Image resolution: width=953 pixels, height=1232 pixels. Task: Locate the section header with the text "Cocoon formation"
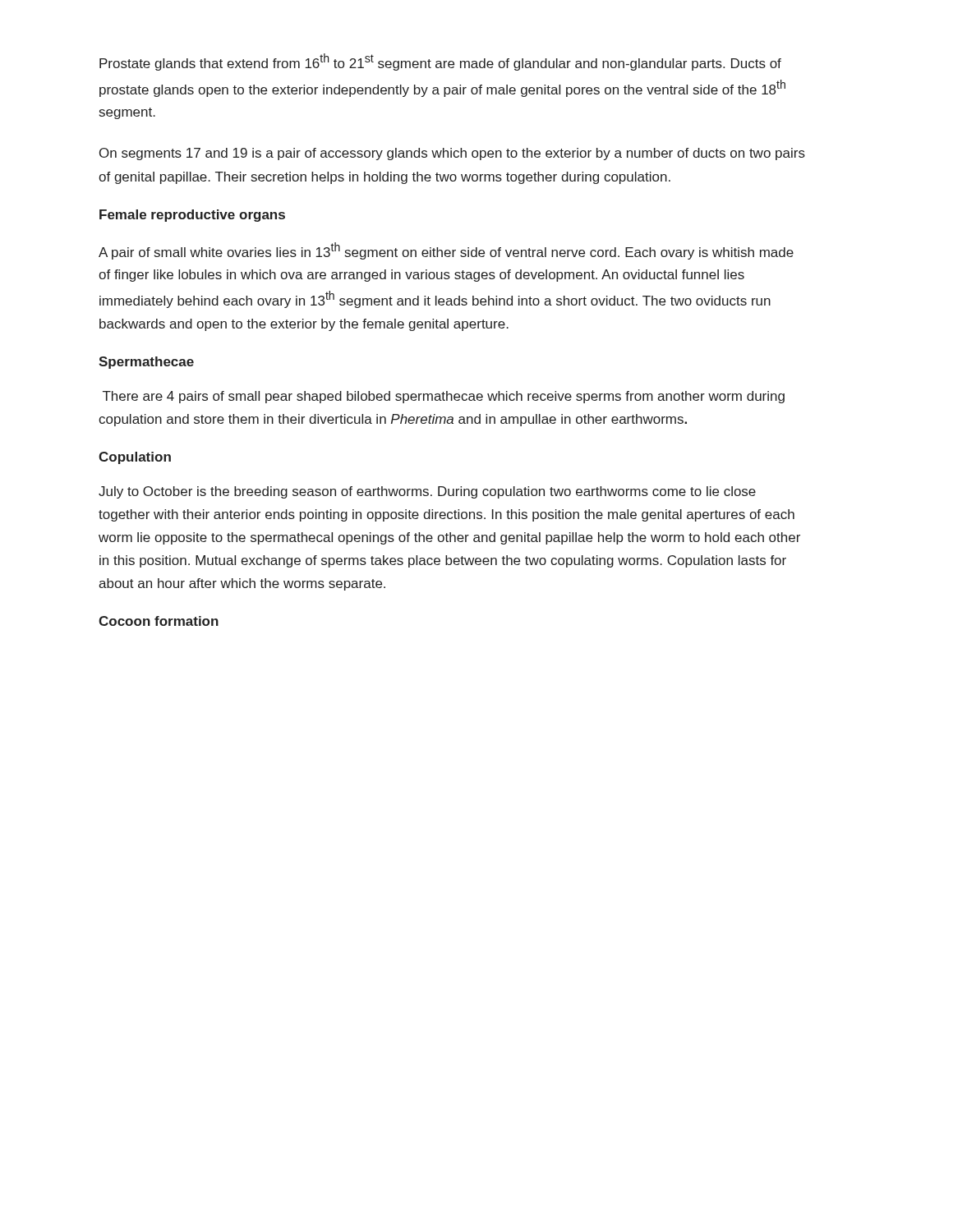click(x=159, y=622)
